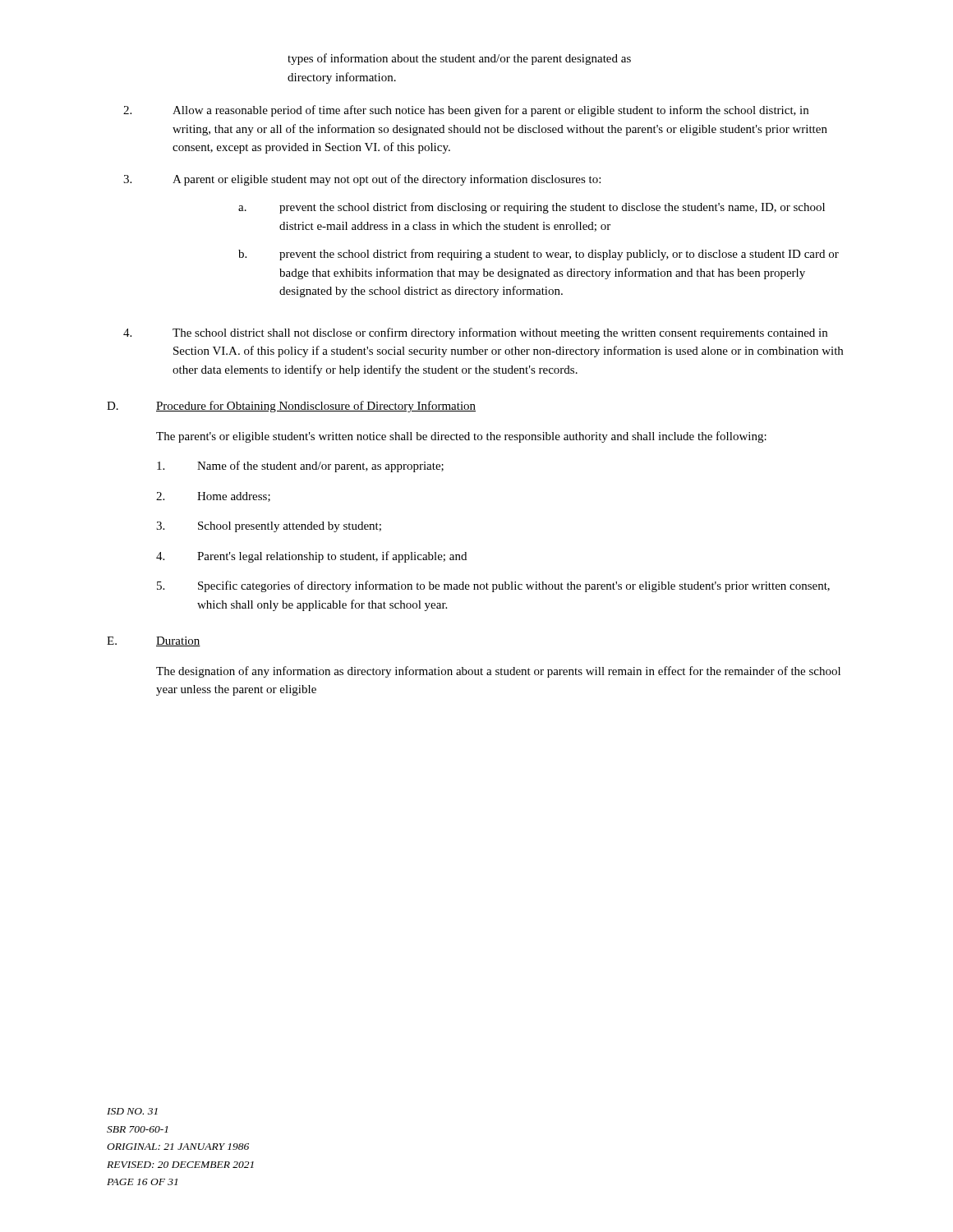Locate the text block starting "The parent's or eligible student's written notice"
The width and height of the screenshot is (953, 1232).
pos(462,436)
